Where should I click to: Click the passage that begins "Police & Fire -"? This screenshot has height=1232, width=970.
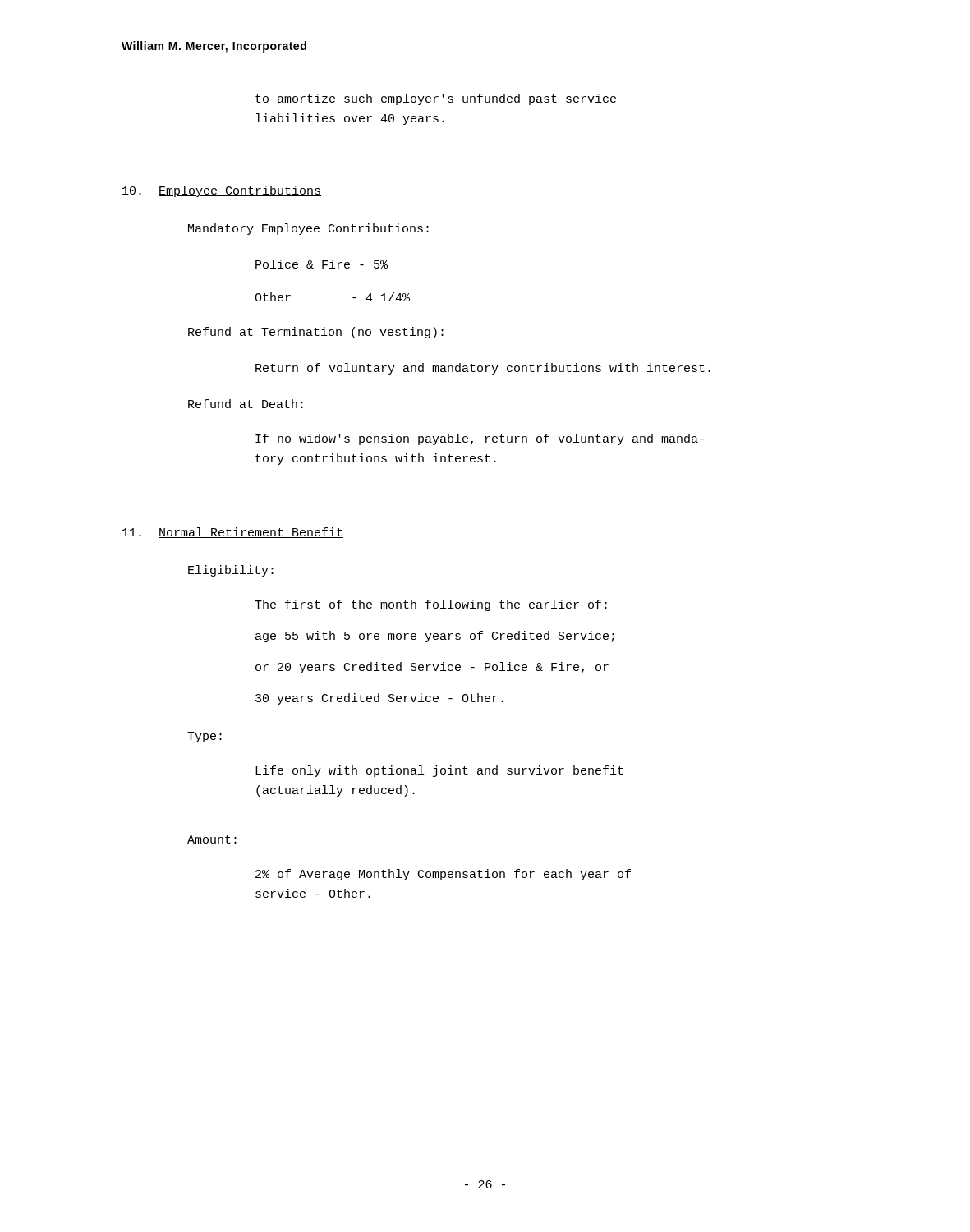[x=321, y=266]
